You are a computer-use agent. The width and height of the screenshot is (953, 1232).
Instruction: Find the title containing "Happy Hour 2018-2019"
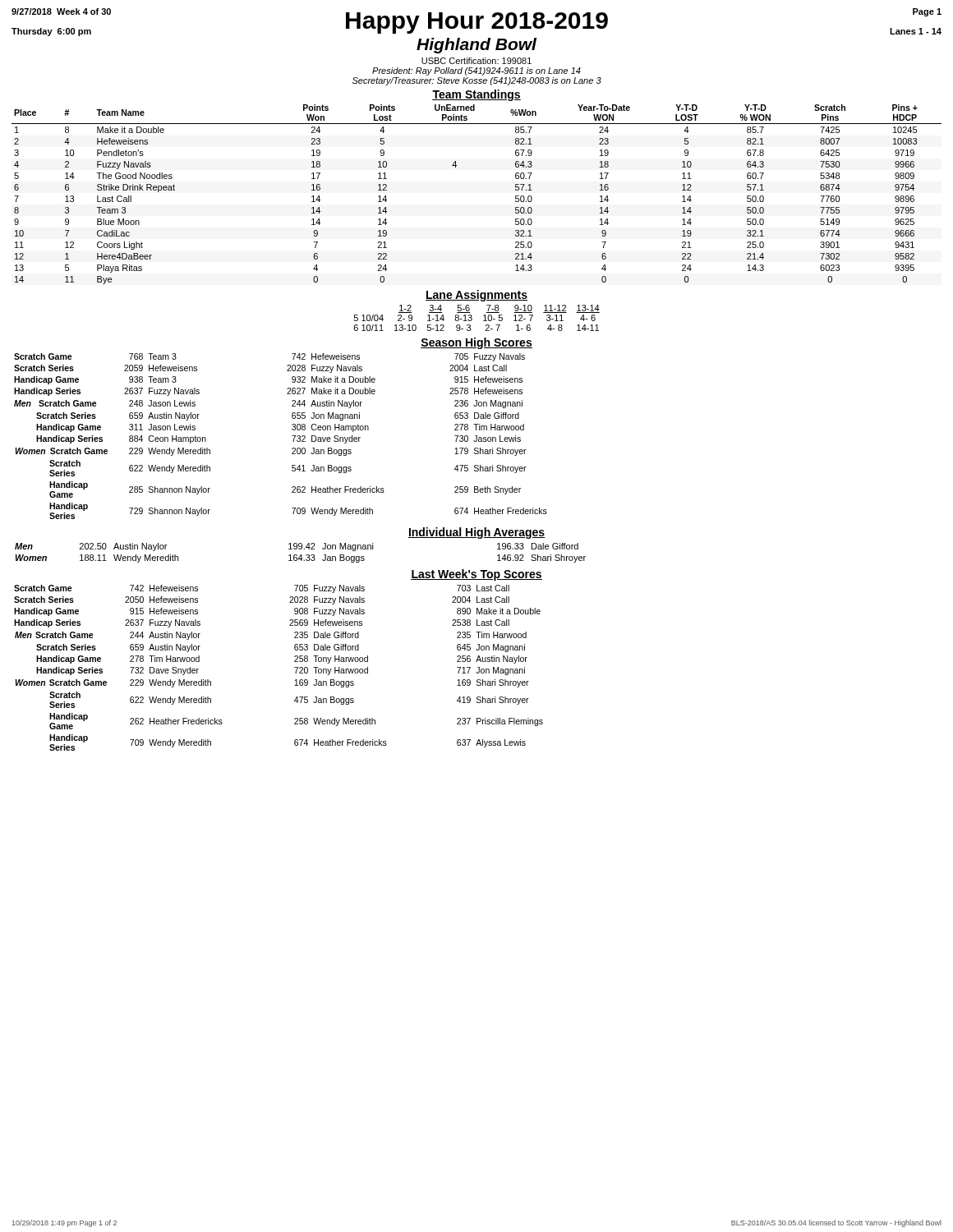476,30
